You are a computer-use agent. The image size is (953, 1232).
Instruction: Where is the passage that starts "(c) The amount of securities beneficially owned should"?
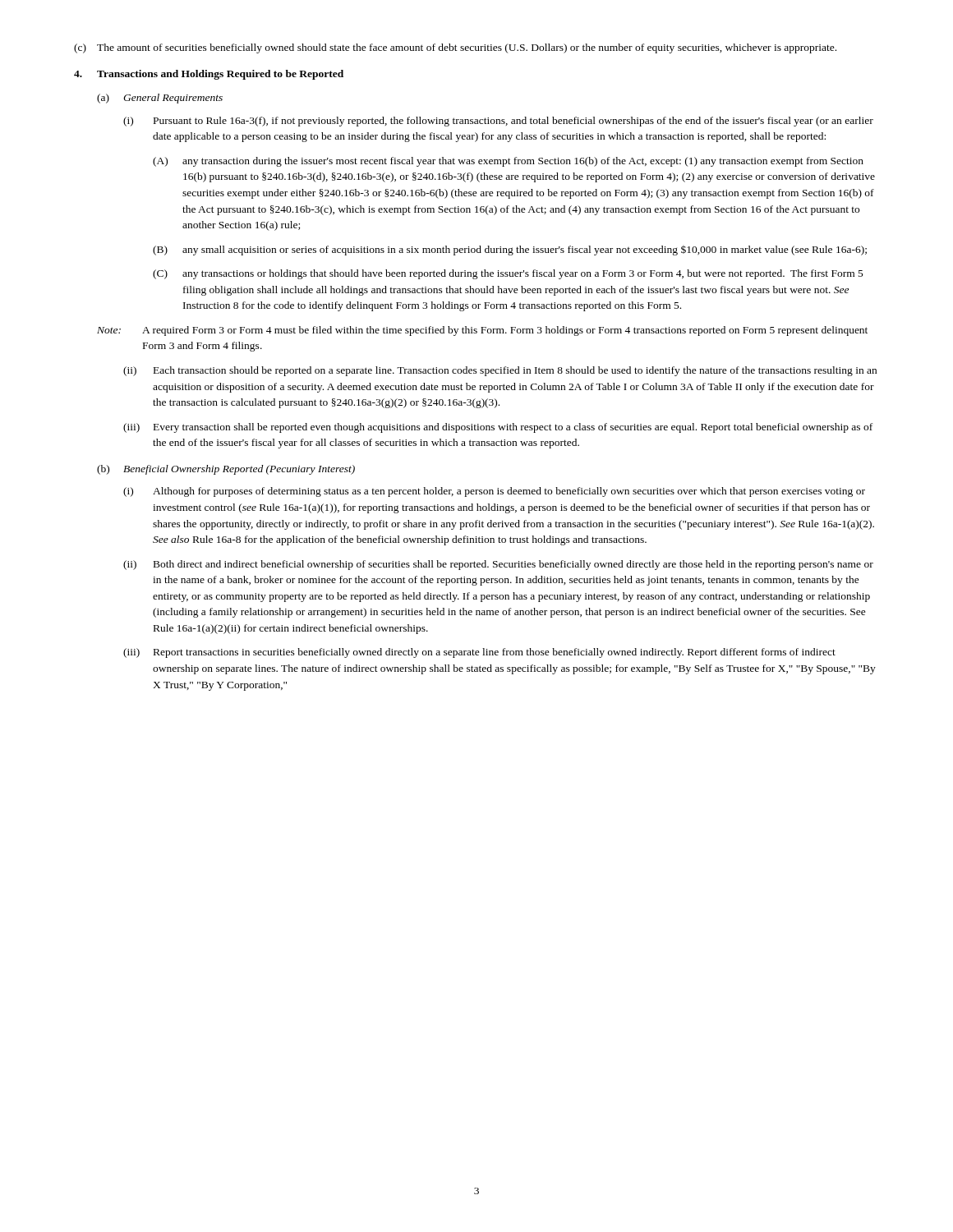(x=456, y=47)
